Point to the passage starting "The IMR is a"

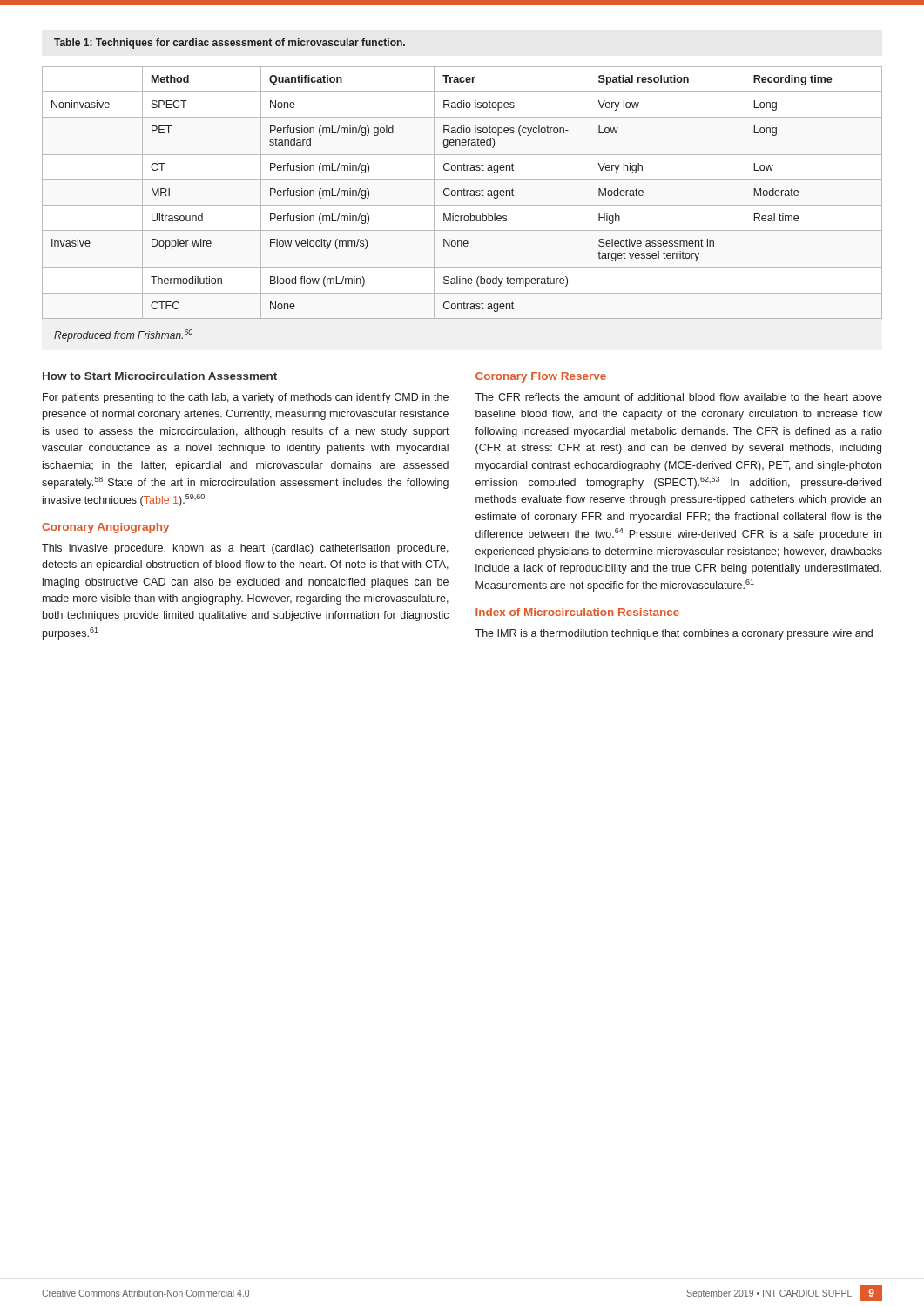click(674, 633)
